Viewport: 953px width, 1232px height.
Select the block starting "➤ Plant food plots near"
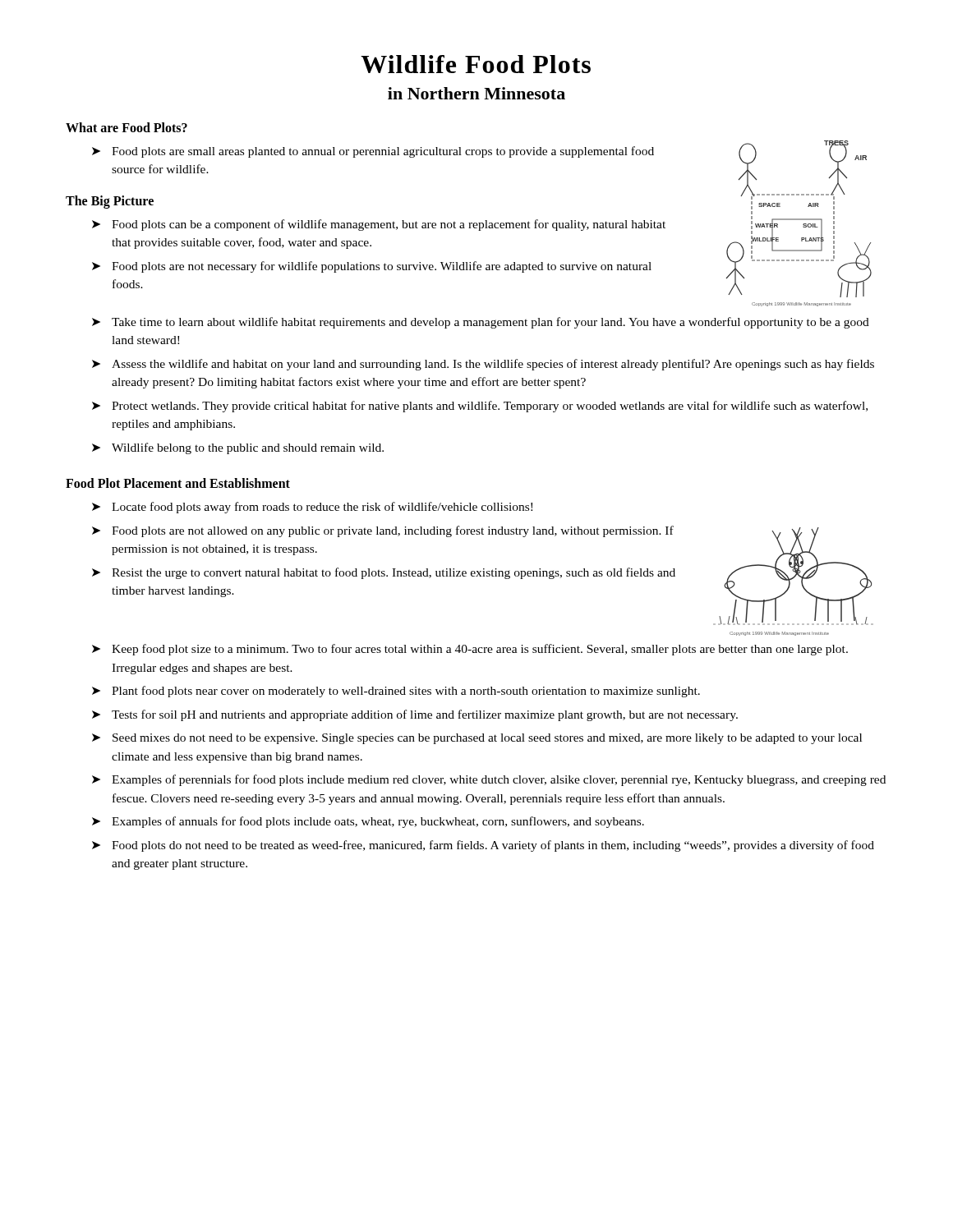pos(489,691)
